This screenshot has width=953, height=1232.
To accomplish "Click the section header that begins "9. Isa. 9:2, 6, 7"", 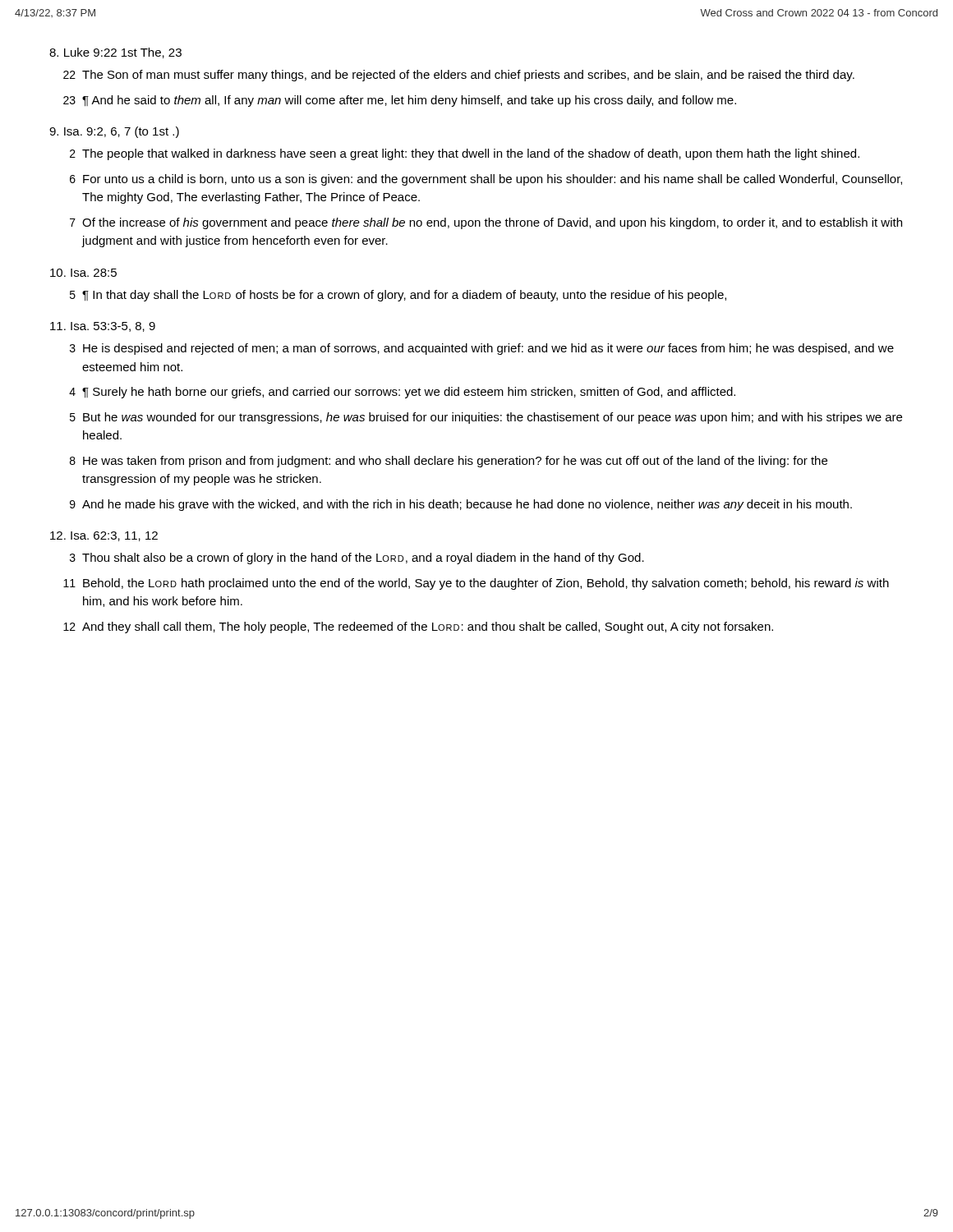I will tap(114, 131).
